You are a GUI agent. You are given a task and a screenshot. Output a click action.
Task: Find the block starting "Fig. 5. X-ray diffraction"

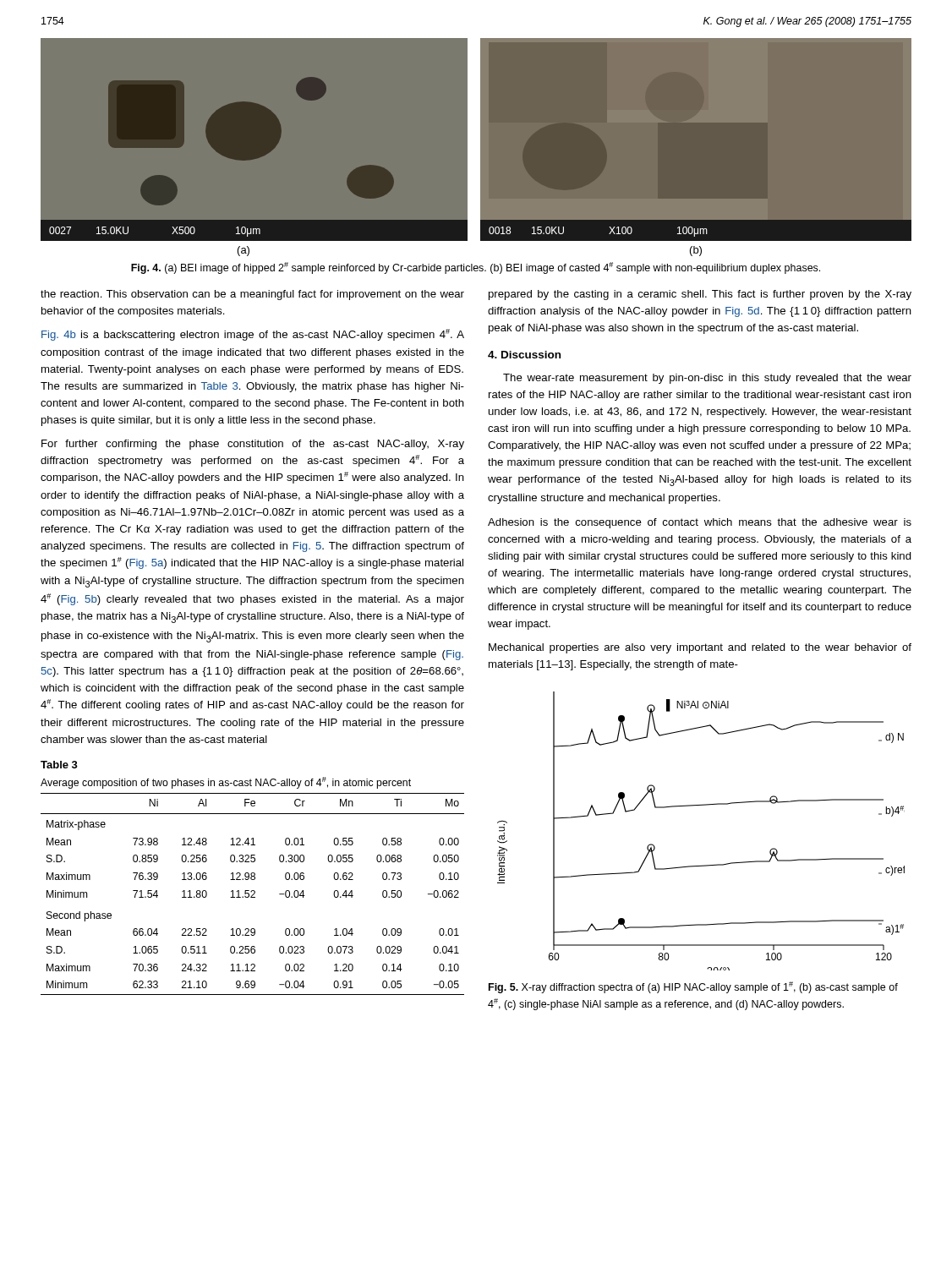pos(693,995)
